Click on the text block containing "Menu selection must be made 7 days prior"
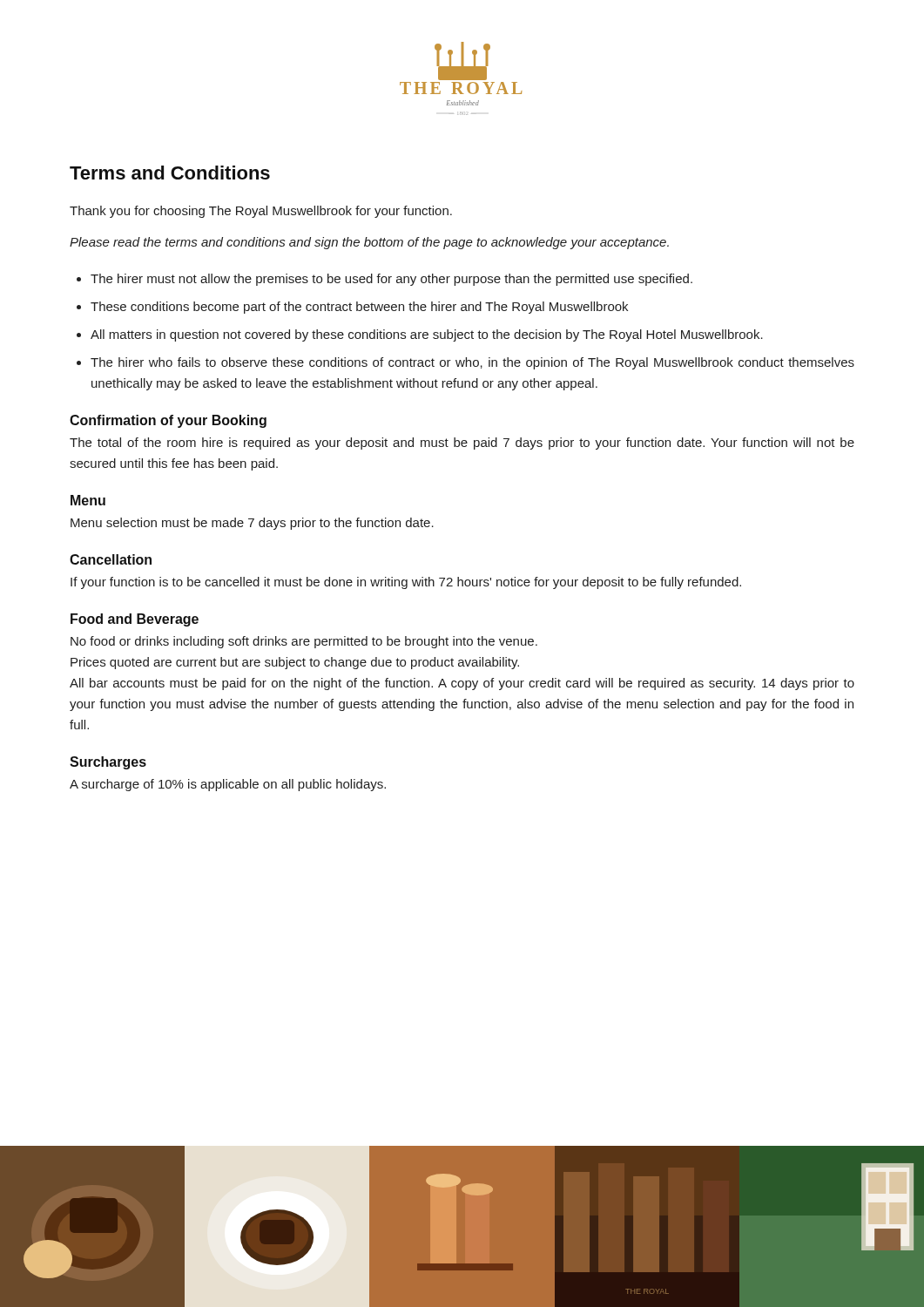924x1307 pixels. pyautogui.click(x=252, y=522)
